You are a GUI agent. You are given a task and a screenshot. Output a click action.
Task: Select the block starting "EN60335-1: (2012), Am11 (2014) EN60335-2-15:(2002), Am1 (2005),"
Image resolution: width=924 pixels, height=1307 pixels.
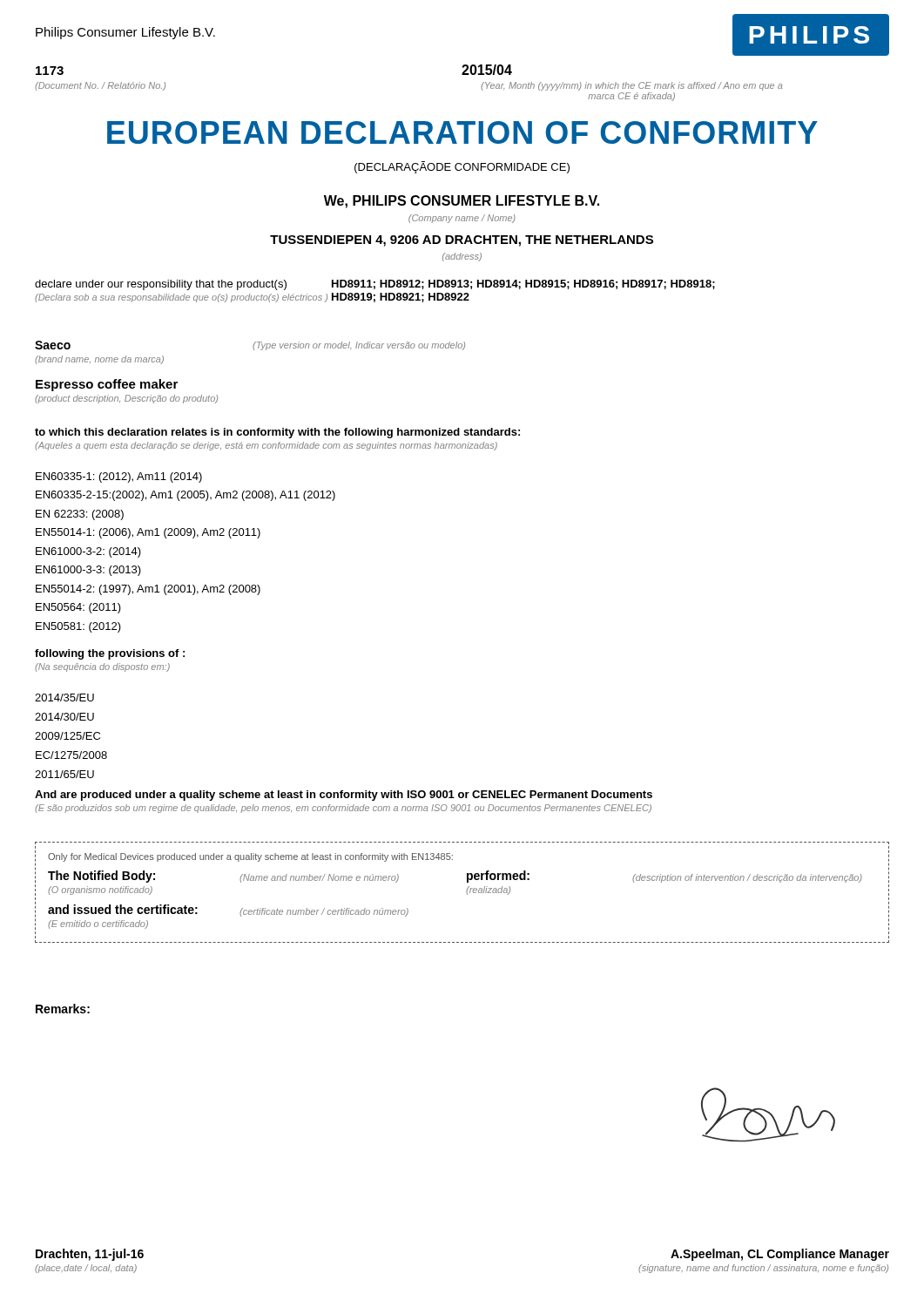[x=119, y=477]
